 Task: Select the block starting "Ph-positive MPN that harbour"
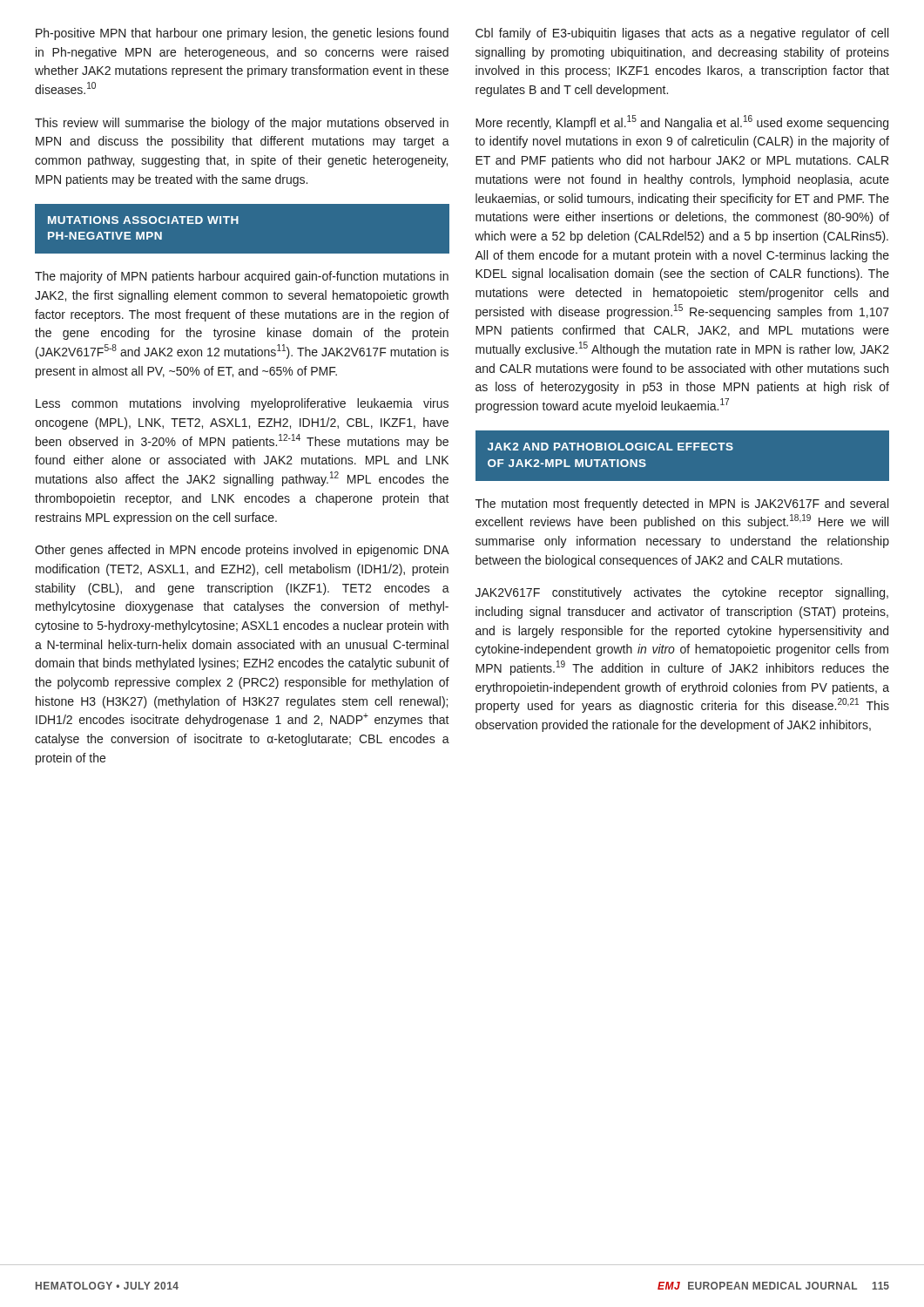point(242,61)
